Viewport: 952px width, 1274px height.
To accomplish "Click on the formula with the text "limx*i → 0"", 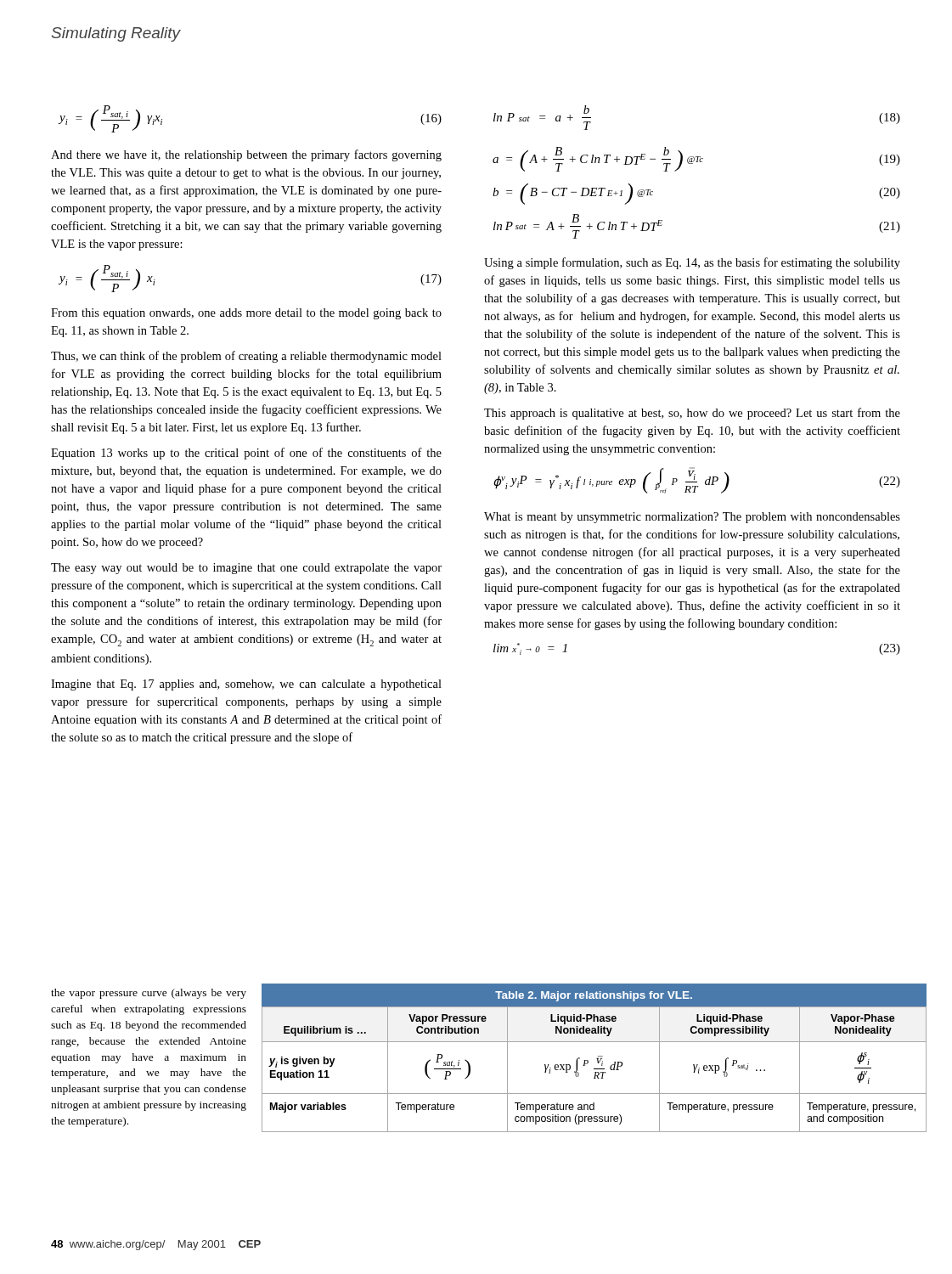I will pos(537,648).
